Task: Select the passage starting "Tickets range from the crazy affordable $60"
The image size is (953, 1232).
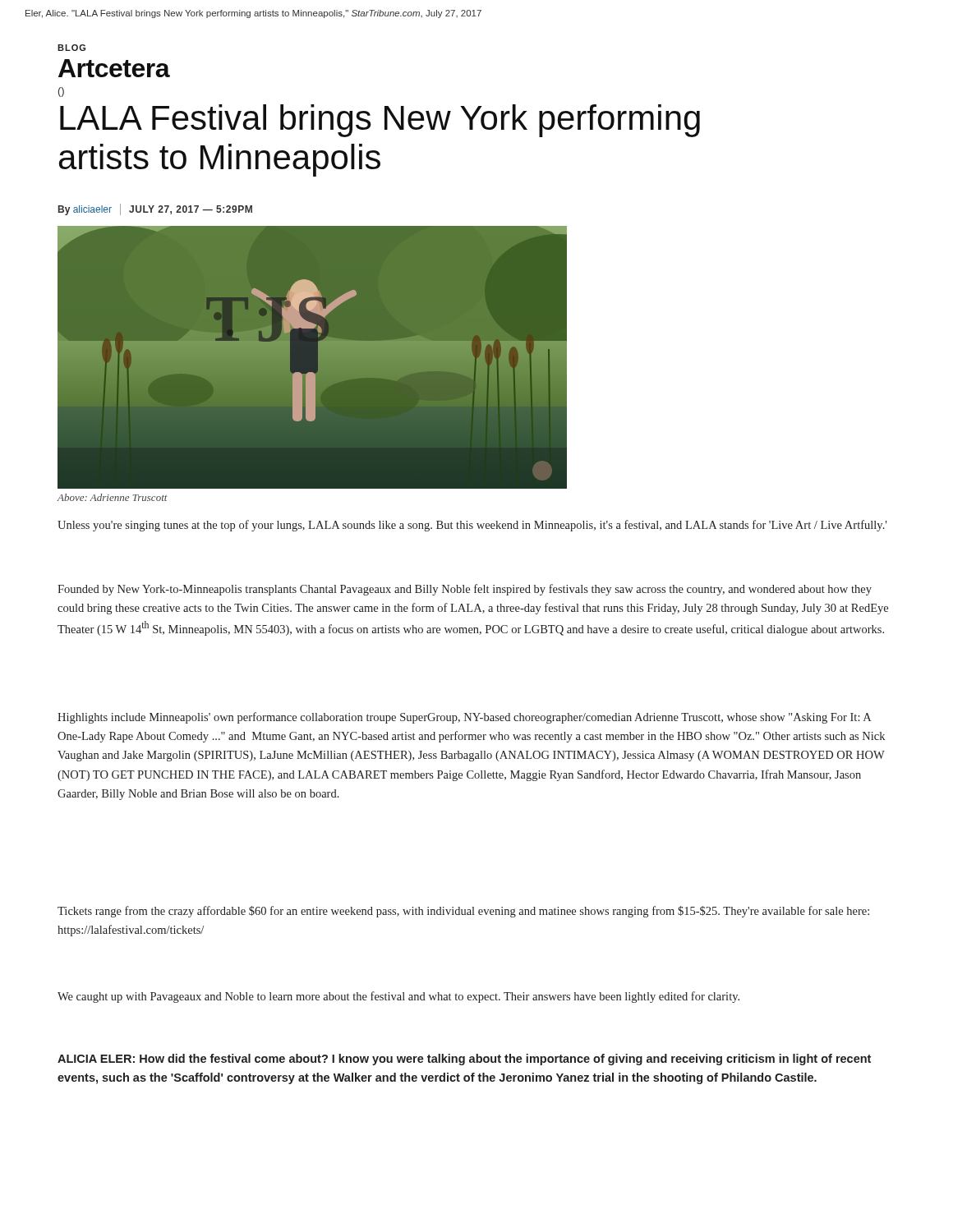Action: point(464,920)
